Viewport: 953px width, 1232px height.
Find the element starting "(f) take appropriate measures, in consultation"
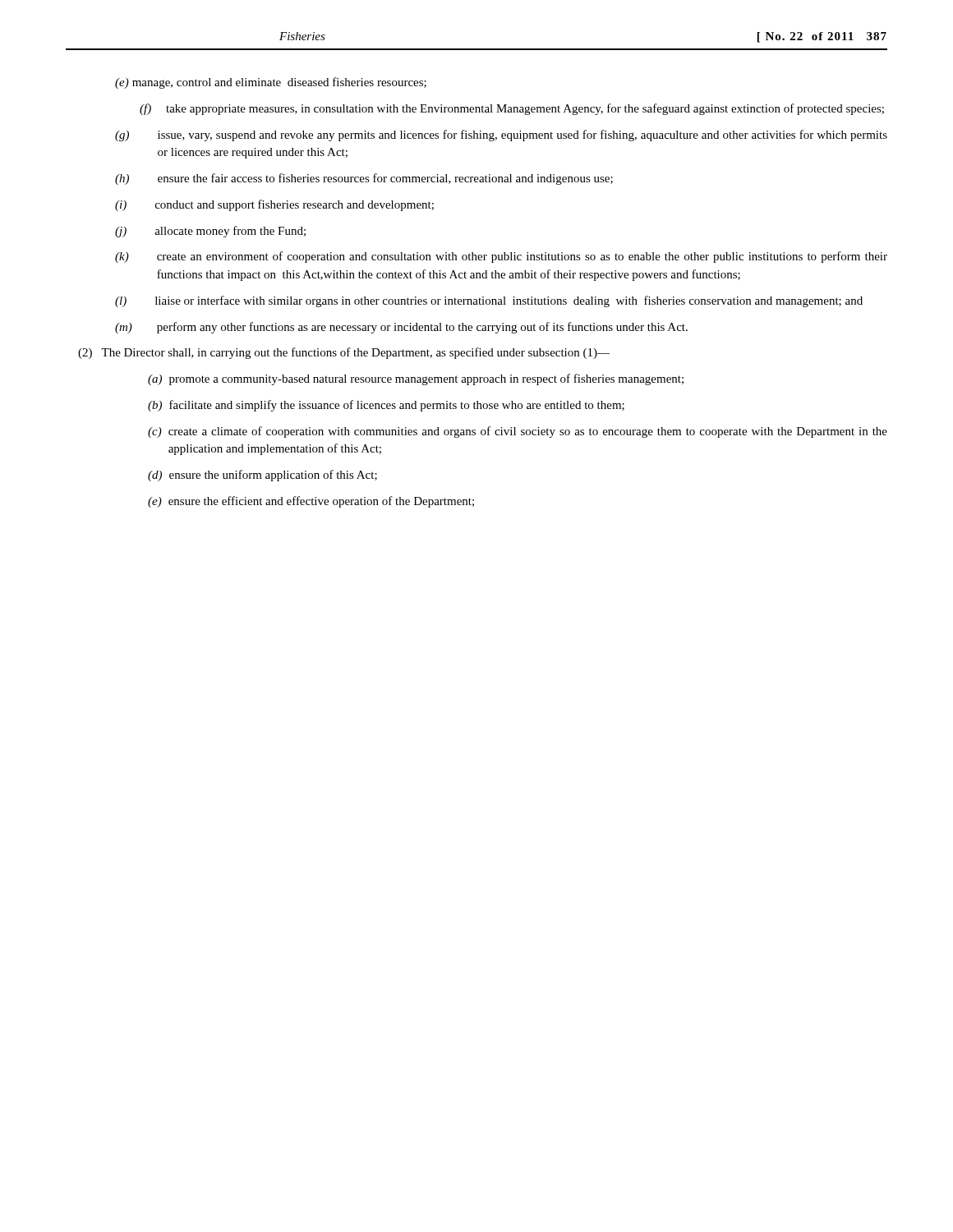pyautogui.click(x=513, y=109)
